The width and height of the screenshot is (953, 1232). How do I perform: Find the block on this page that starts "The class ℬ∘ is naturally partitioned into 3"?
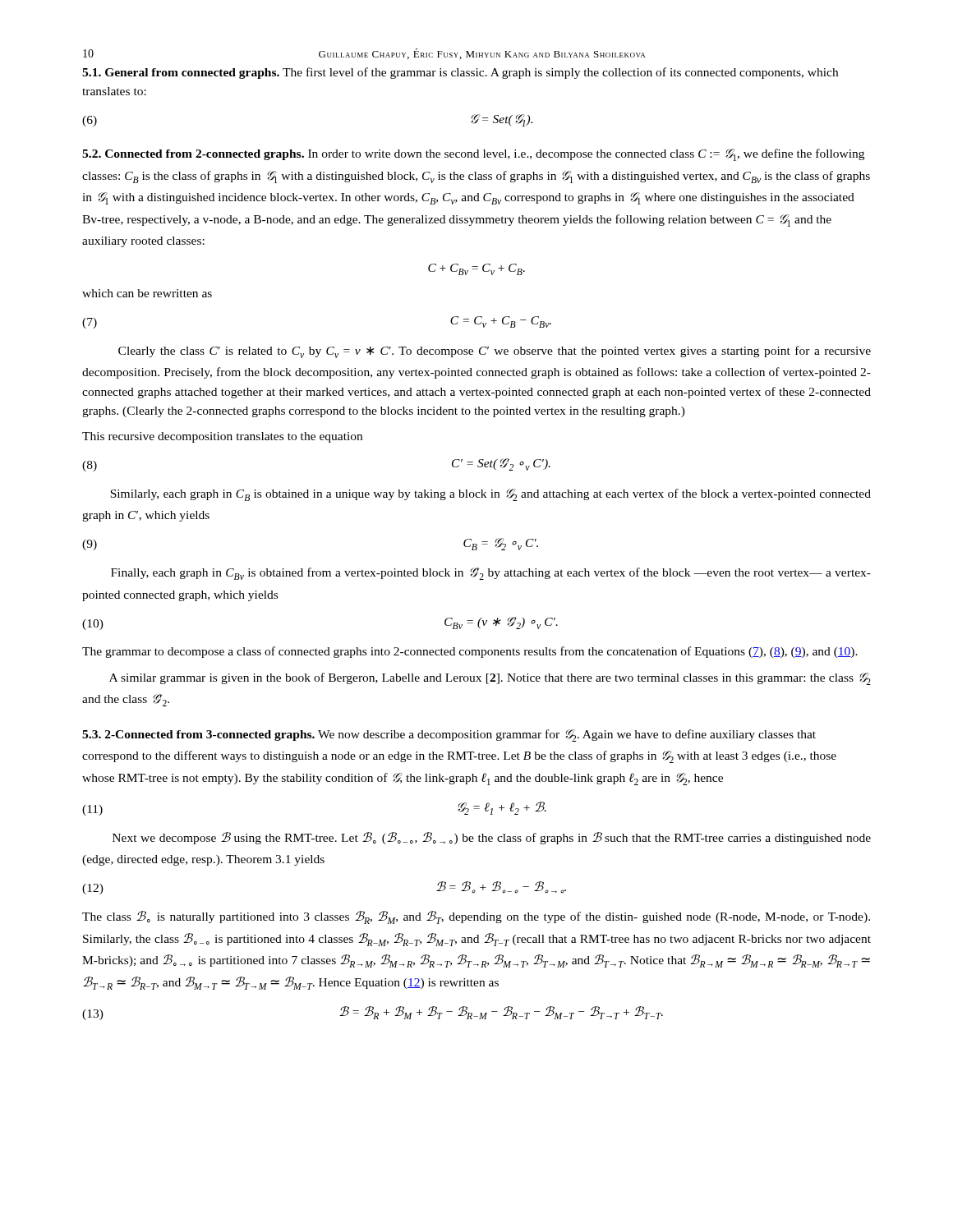pos(476,951)
